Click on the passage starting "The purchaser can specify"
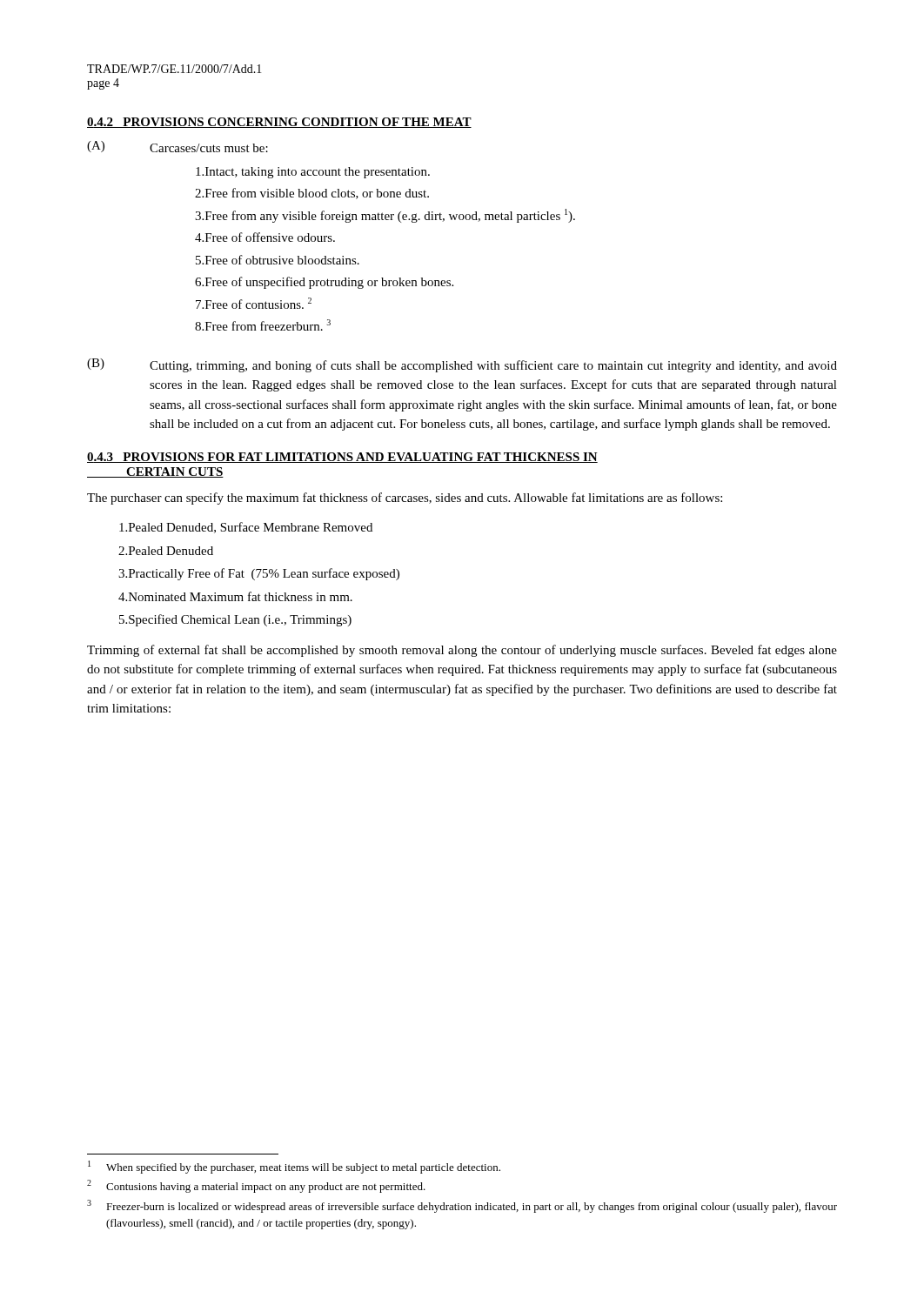This screenshot has width=924, height=1305. (x=405, y=497)
